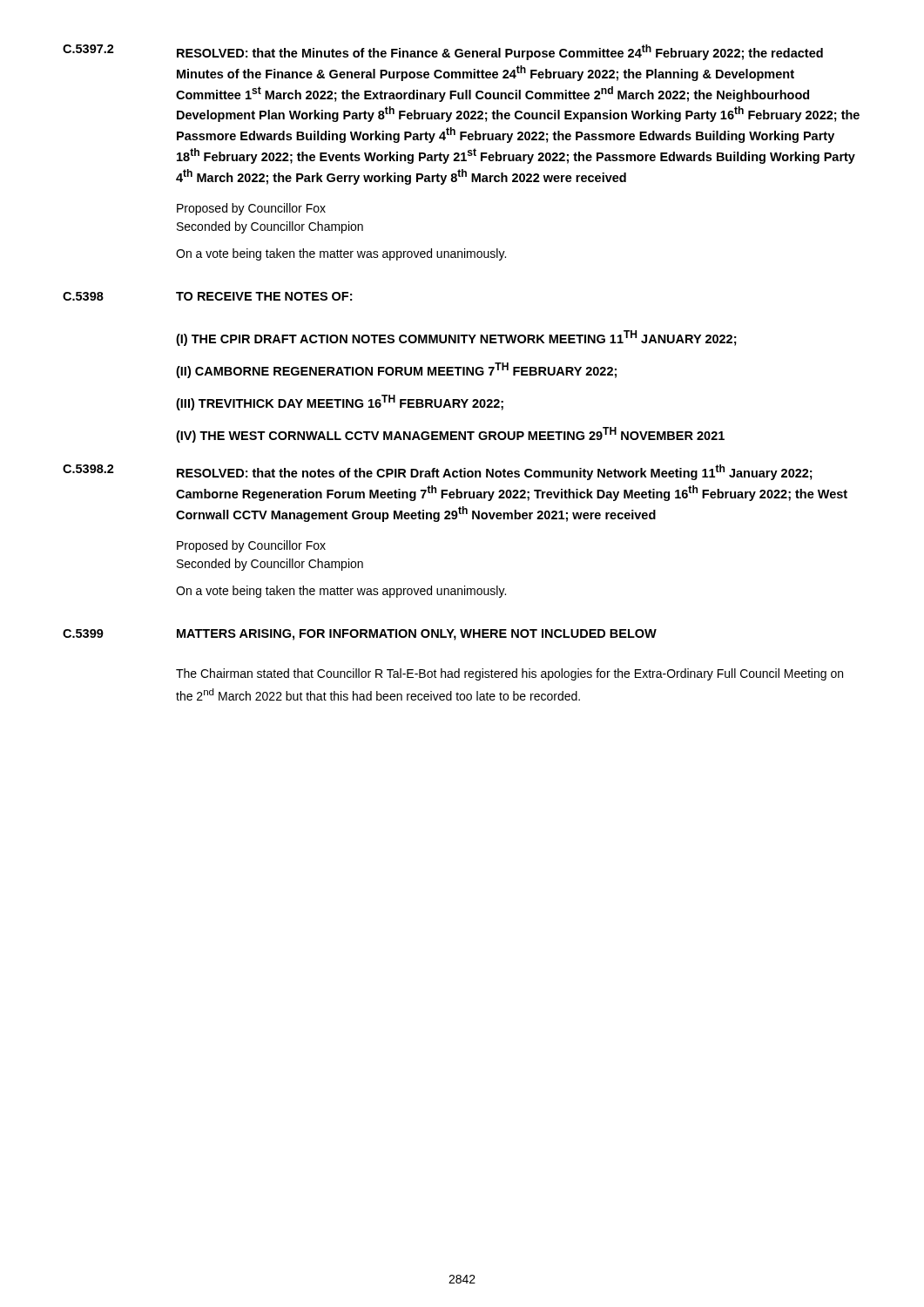Click on the element starting "C.5399 MATTERS ARISING, FOR"
This screenshot has width=924, height=1307.
click(x=462, y=640)
